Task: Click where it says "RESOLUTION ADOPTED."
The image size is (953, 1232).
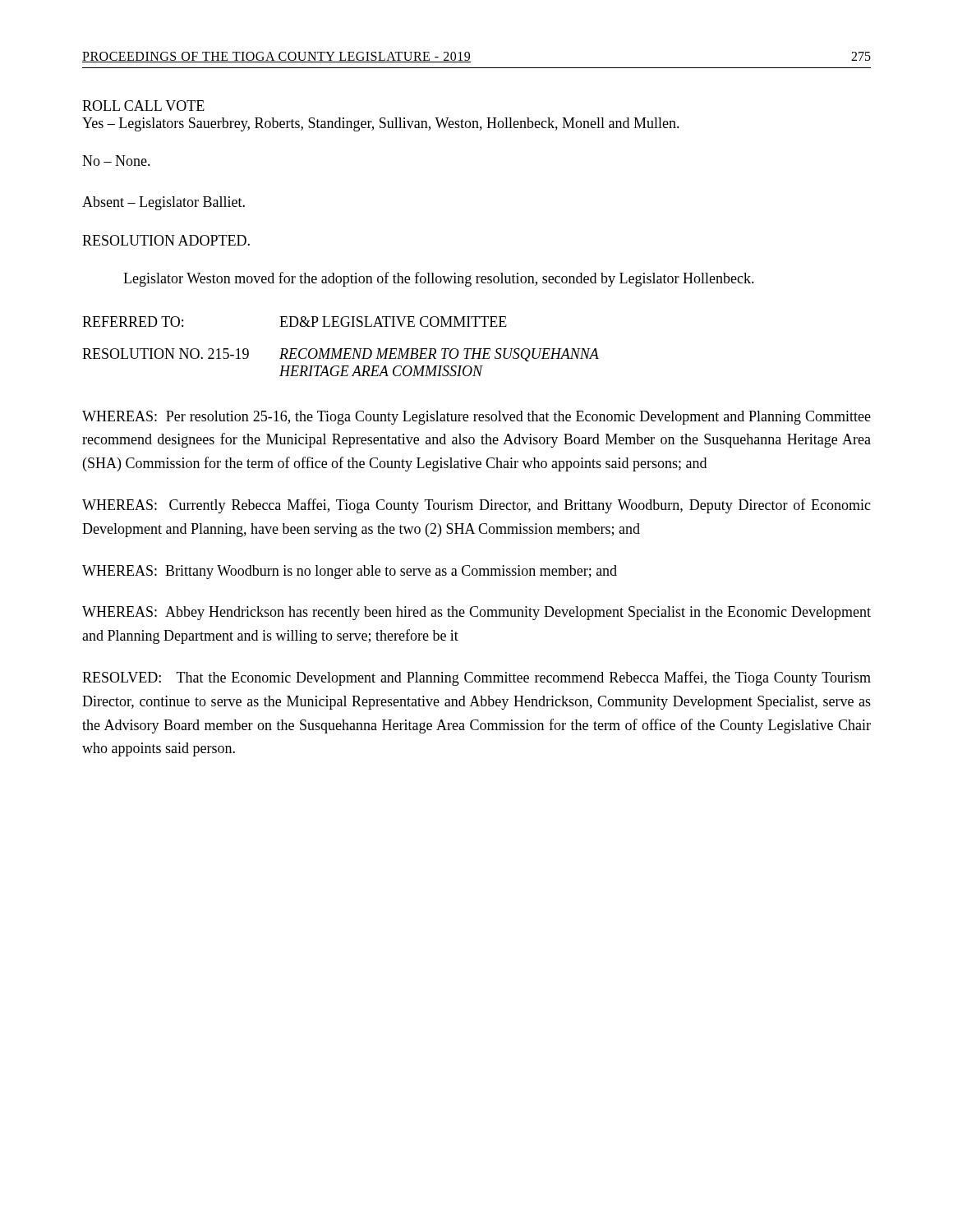Action: pos(166,240)
